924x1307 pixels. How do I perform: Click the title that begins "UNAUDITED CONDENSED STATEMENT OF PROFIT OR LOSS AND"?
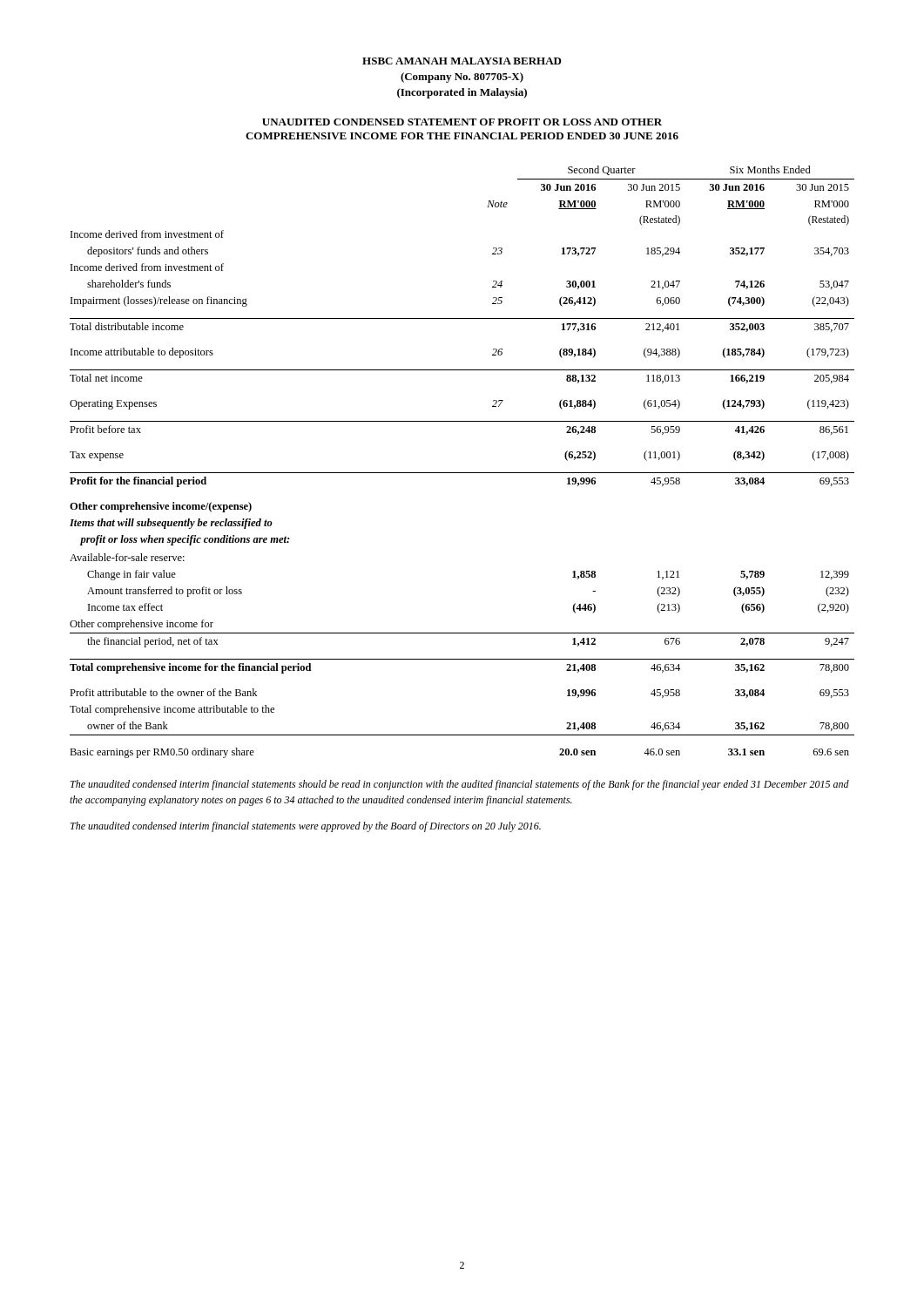tap(462, 129)
